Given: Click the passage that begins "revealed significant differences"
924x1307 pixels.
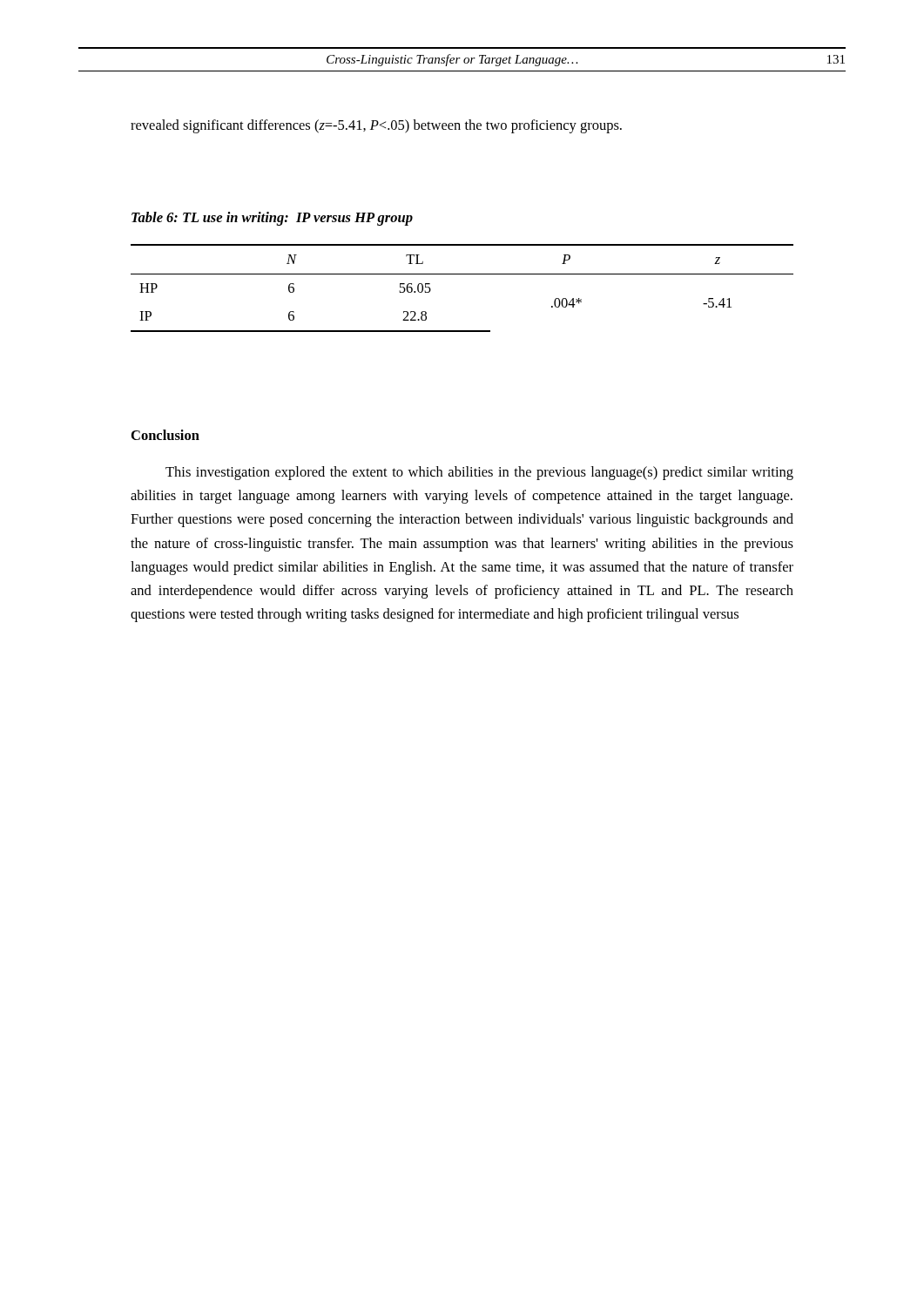Looking at the screenshot, I should click(377, 125).
